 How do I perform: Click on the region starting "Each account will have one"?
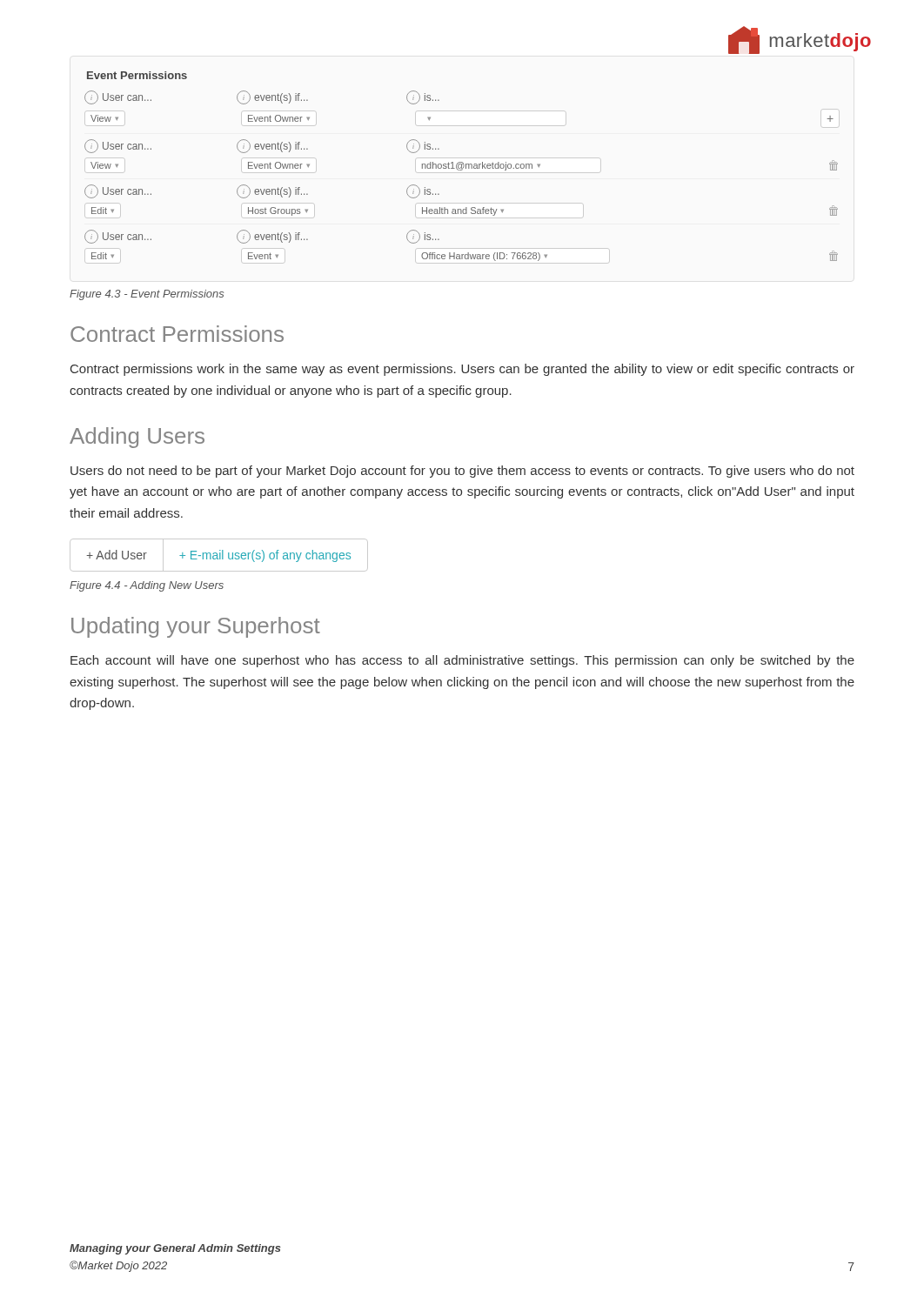pyautogui.click(x=462, y=681)
